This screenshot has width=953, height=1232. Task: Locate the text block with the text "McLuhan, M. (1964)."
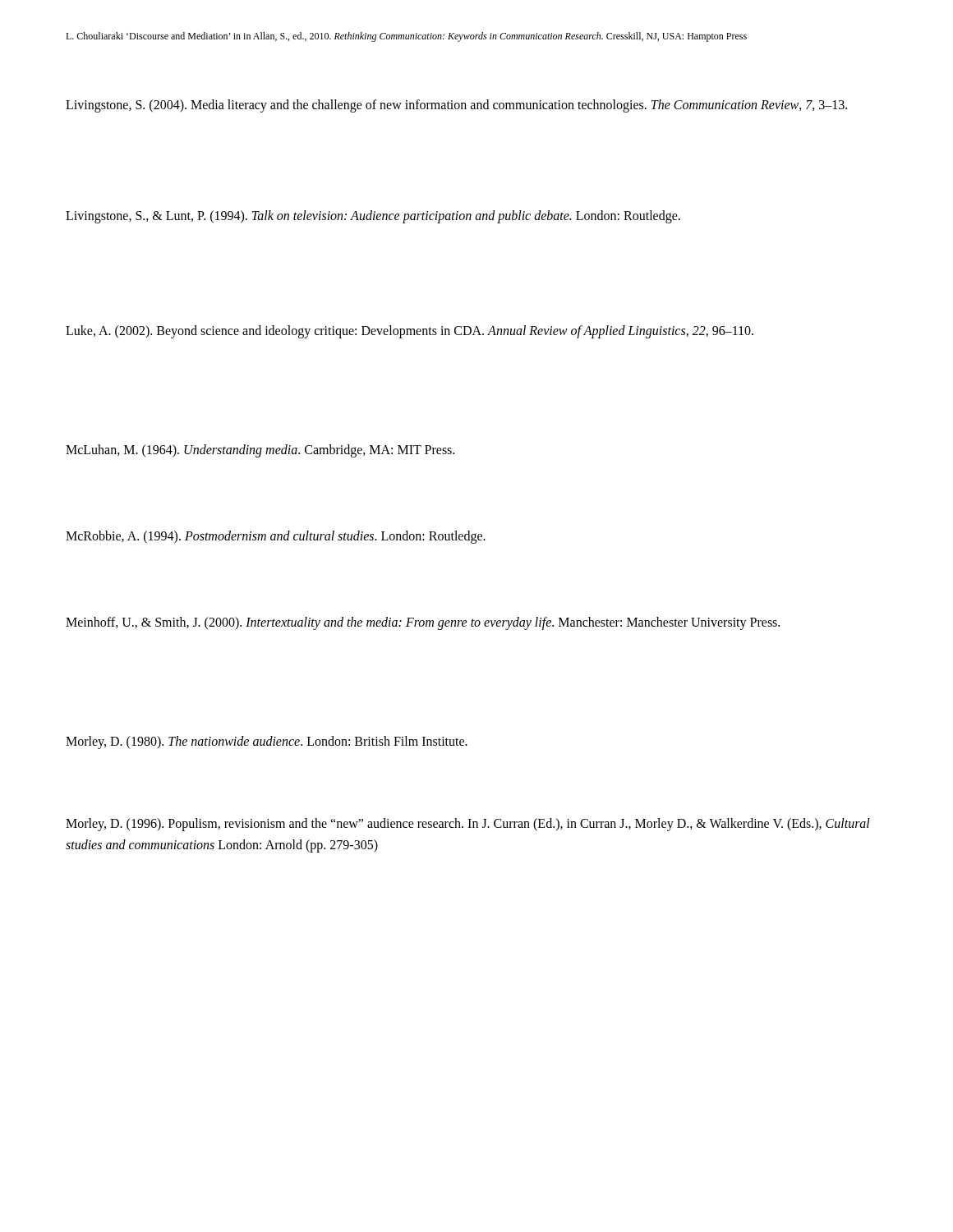pyautogui.click(x=261, y=450)
